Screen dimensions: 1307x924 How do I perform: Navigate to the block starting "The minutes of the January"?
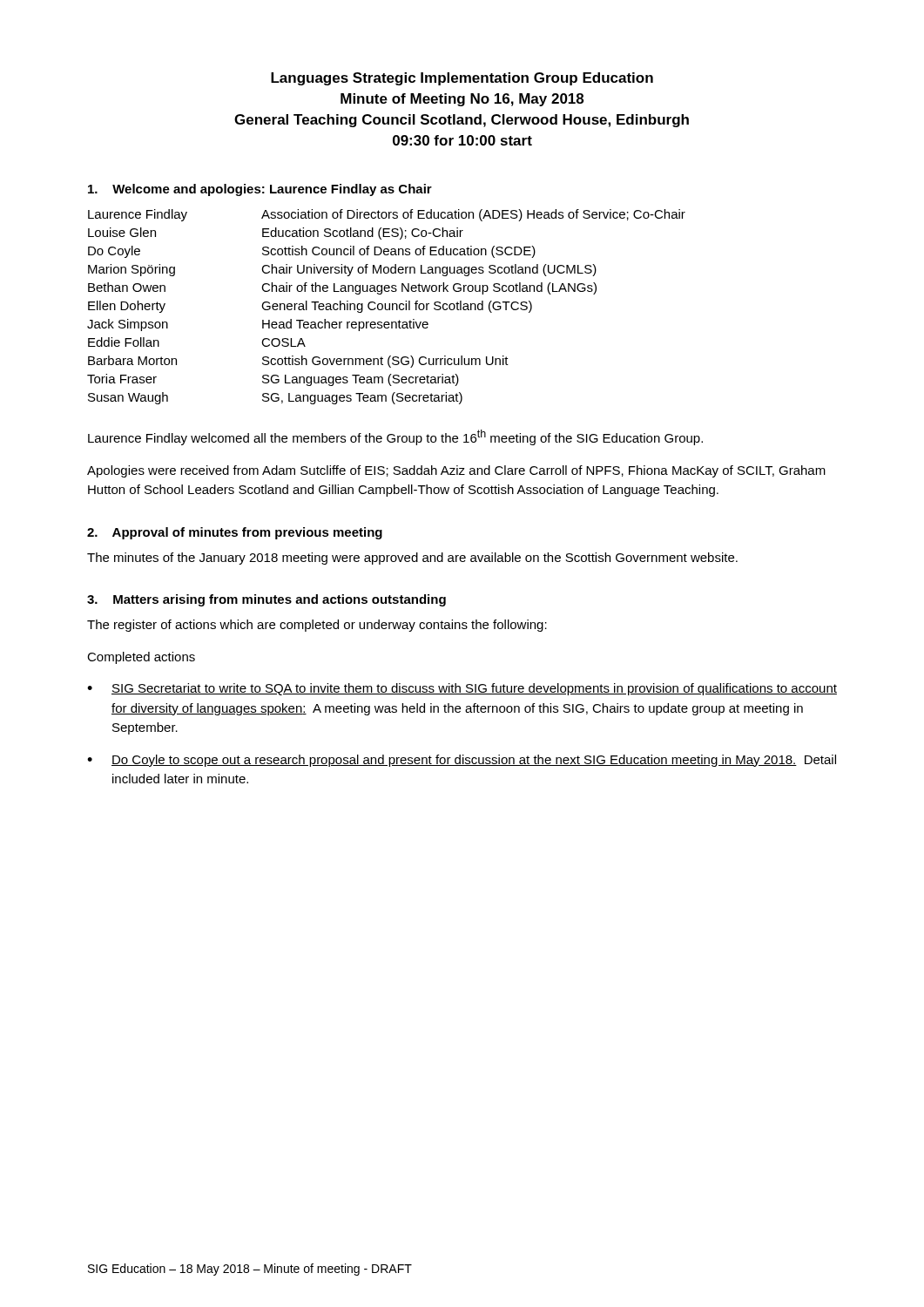[413, 557]
